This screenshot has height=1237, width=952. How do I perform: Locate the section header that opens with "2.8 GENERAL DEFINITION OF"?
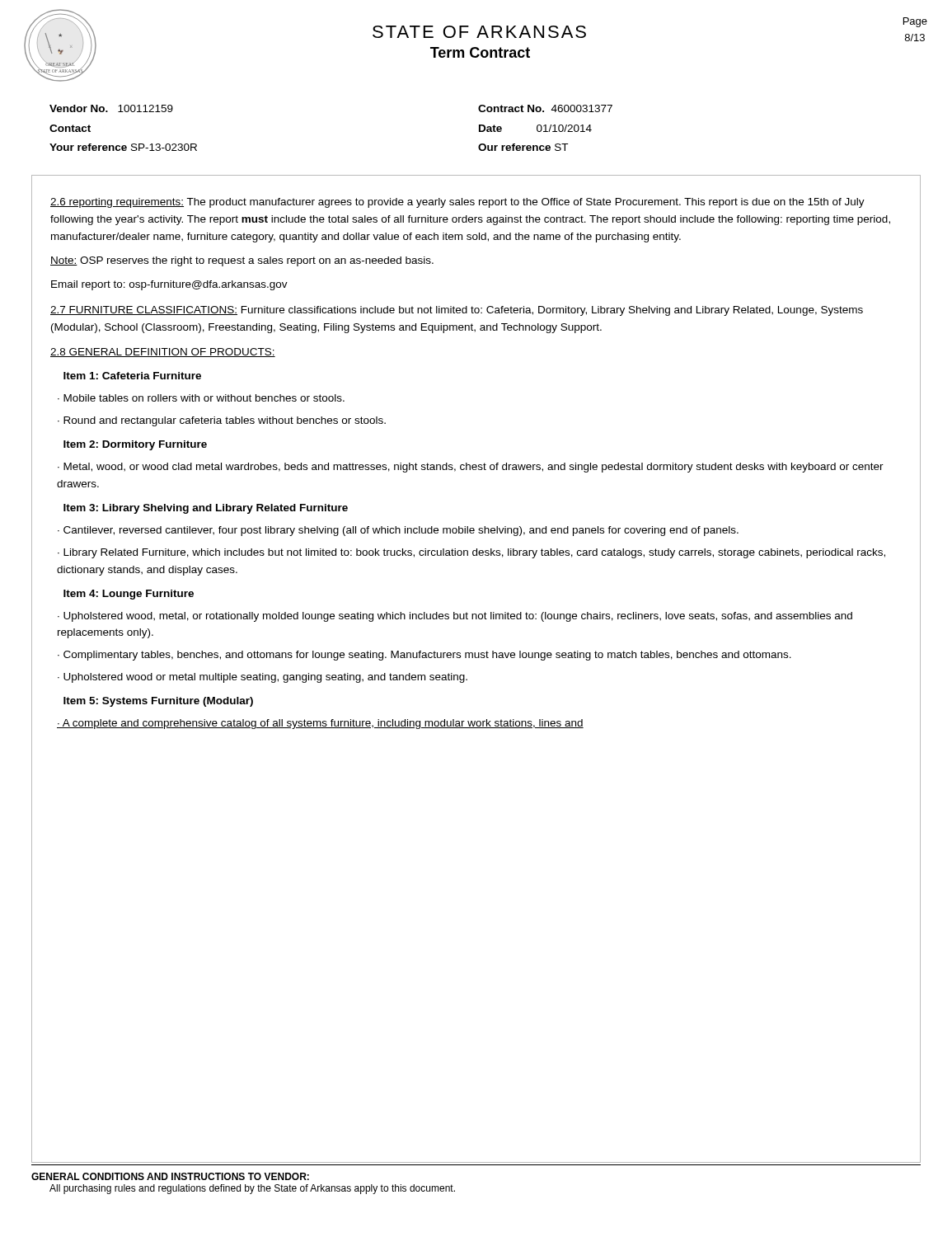(x=163, y=352)
